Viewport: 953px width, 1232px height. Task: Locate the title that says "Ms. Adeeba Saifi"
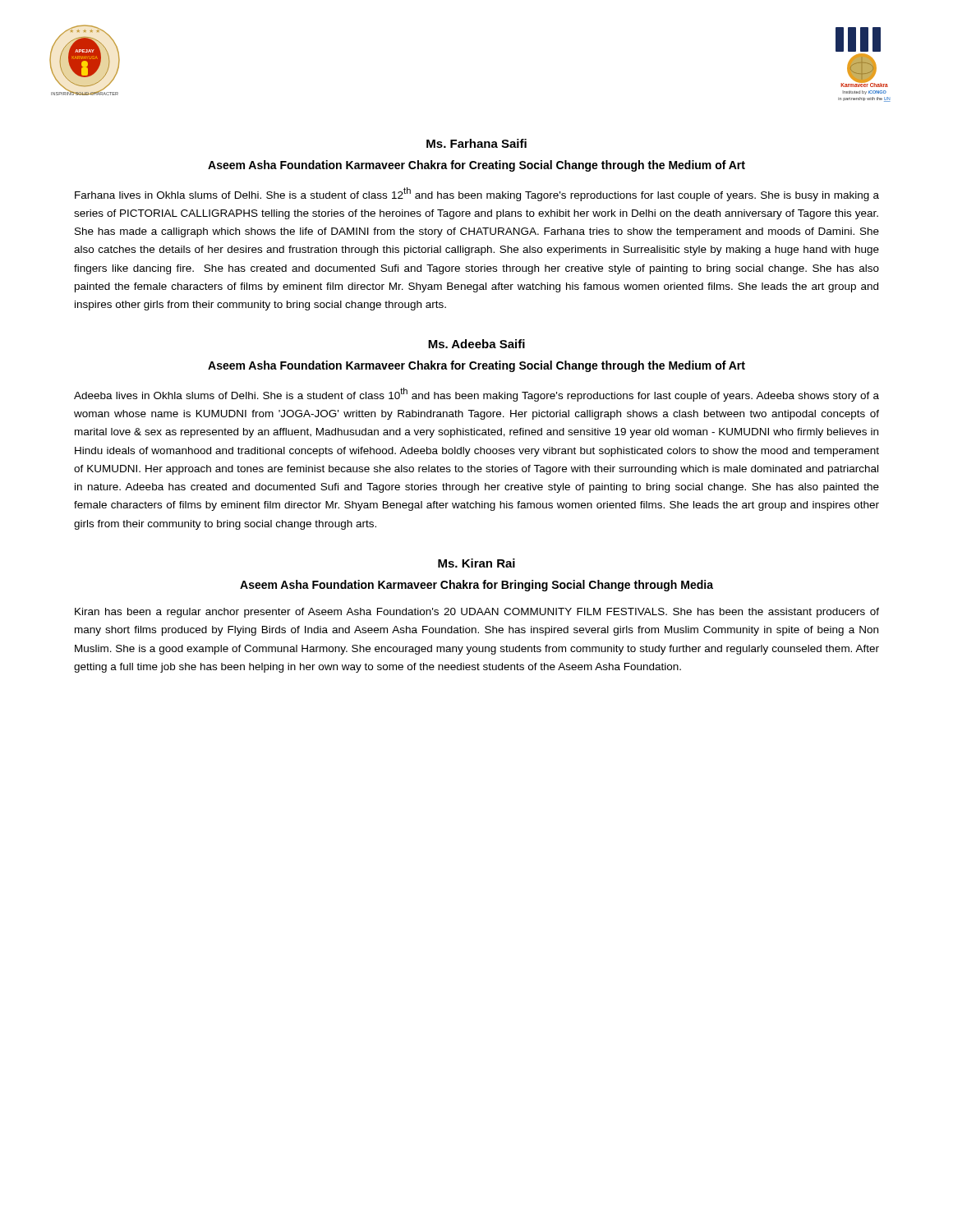476,344
